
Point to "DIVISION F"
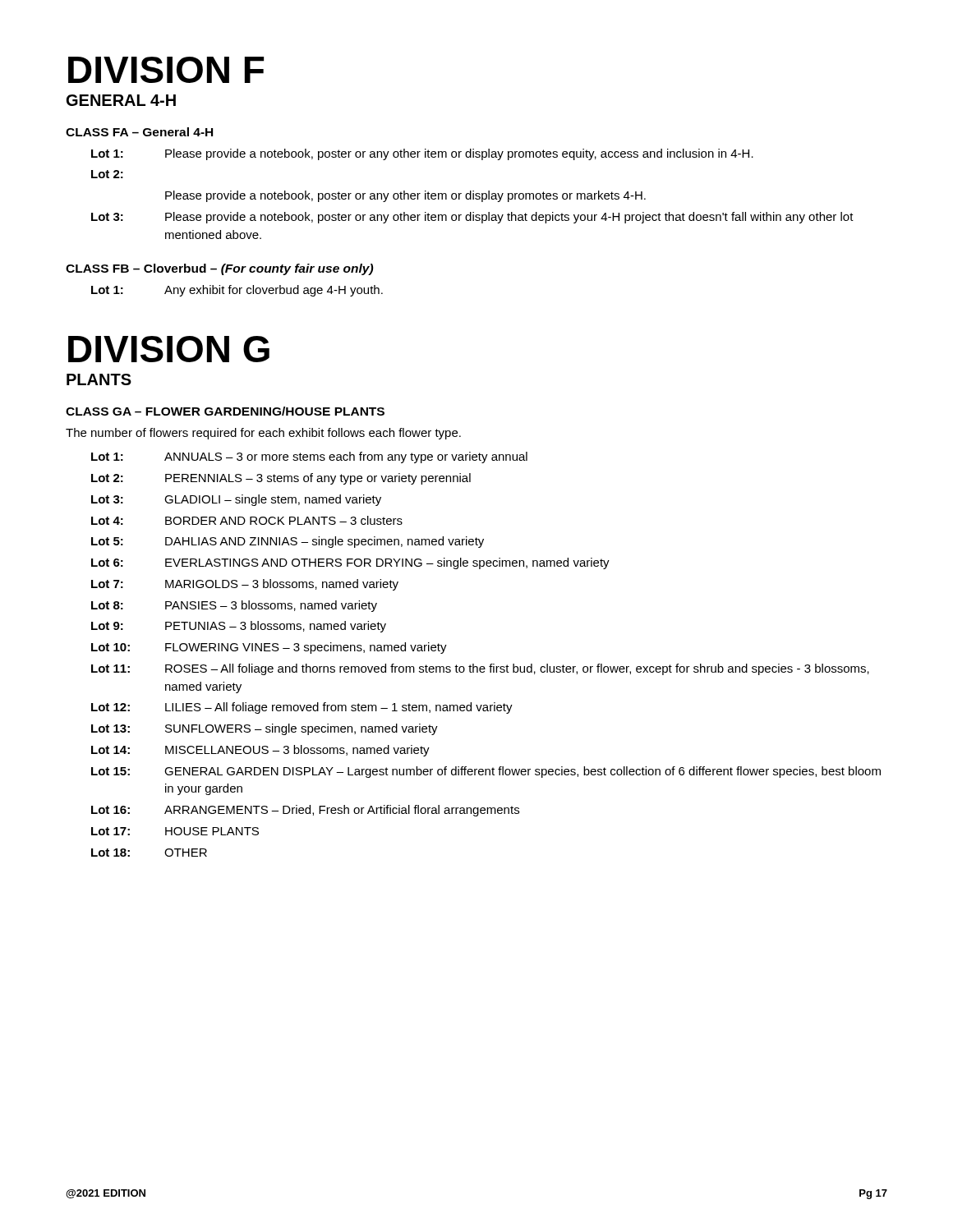(x=165, y=70)
